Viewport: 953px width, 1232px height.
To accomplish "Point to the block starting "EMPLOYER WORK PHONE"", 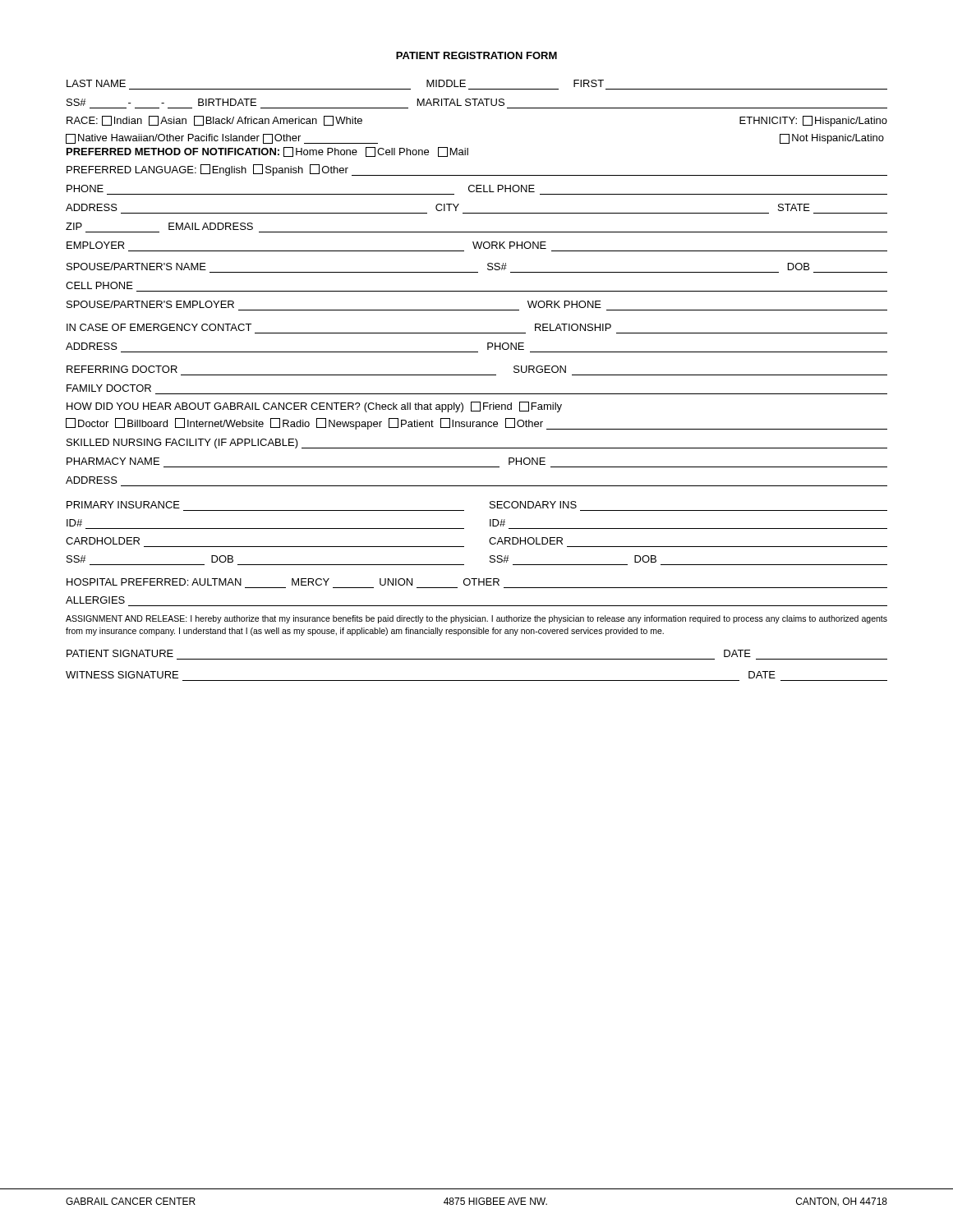I will click(476, 245).
